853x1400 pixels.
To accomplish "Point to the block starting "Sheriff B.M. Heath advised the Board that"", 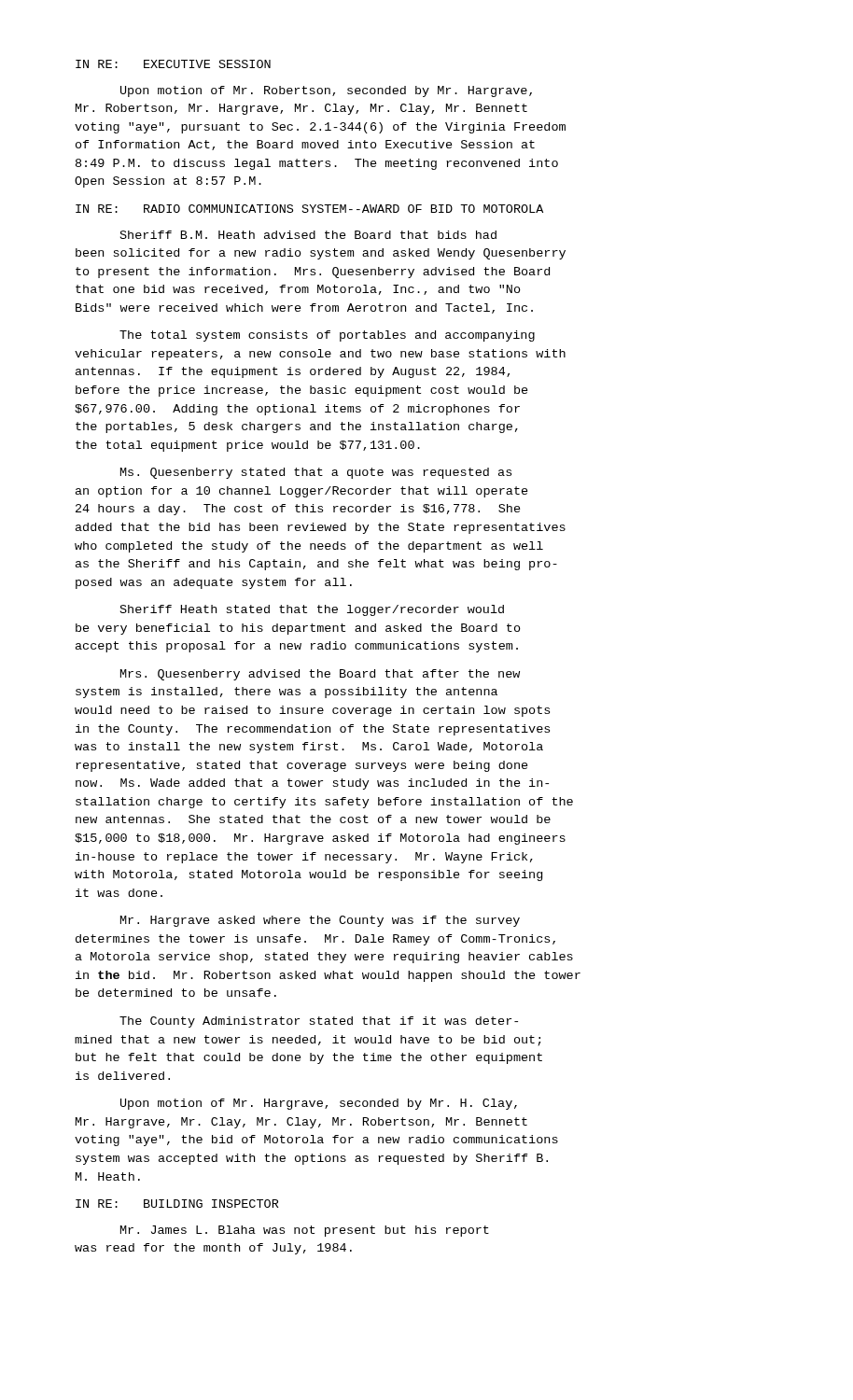I will point(320,272).
